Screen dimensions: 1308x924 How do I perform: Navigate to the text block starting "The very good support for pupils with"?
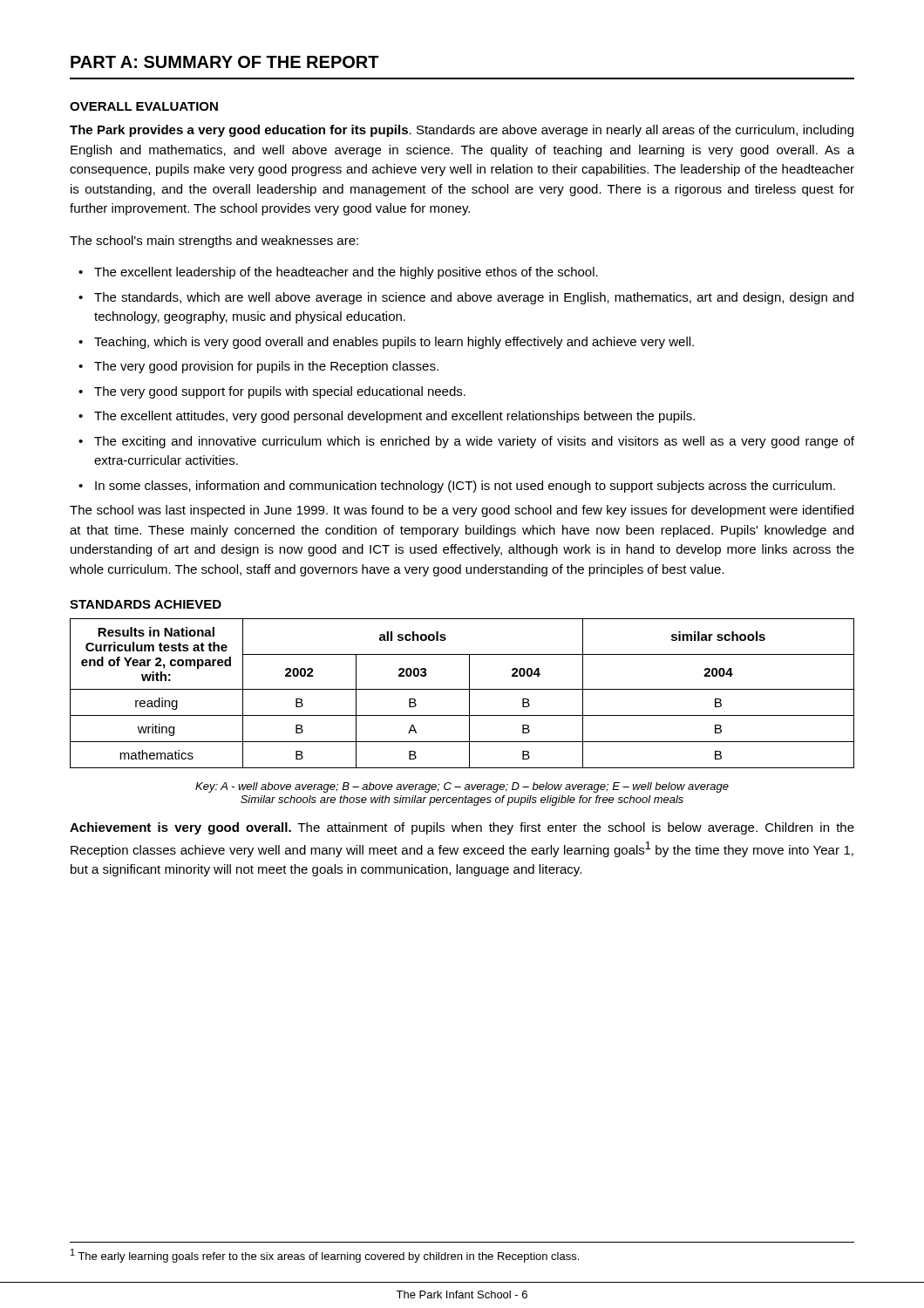(462, 391)
